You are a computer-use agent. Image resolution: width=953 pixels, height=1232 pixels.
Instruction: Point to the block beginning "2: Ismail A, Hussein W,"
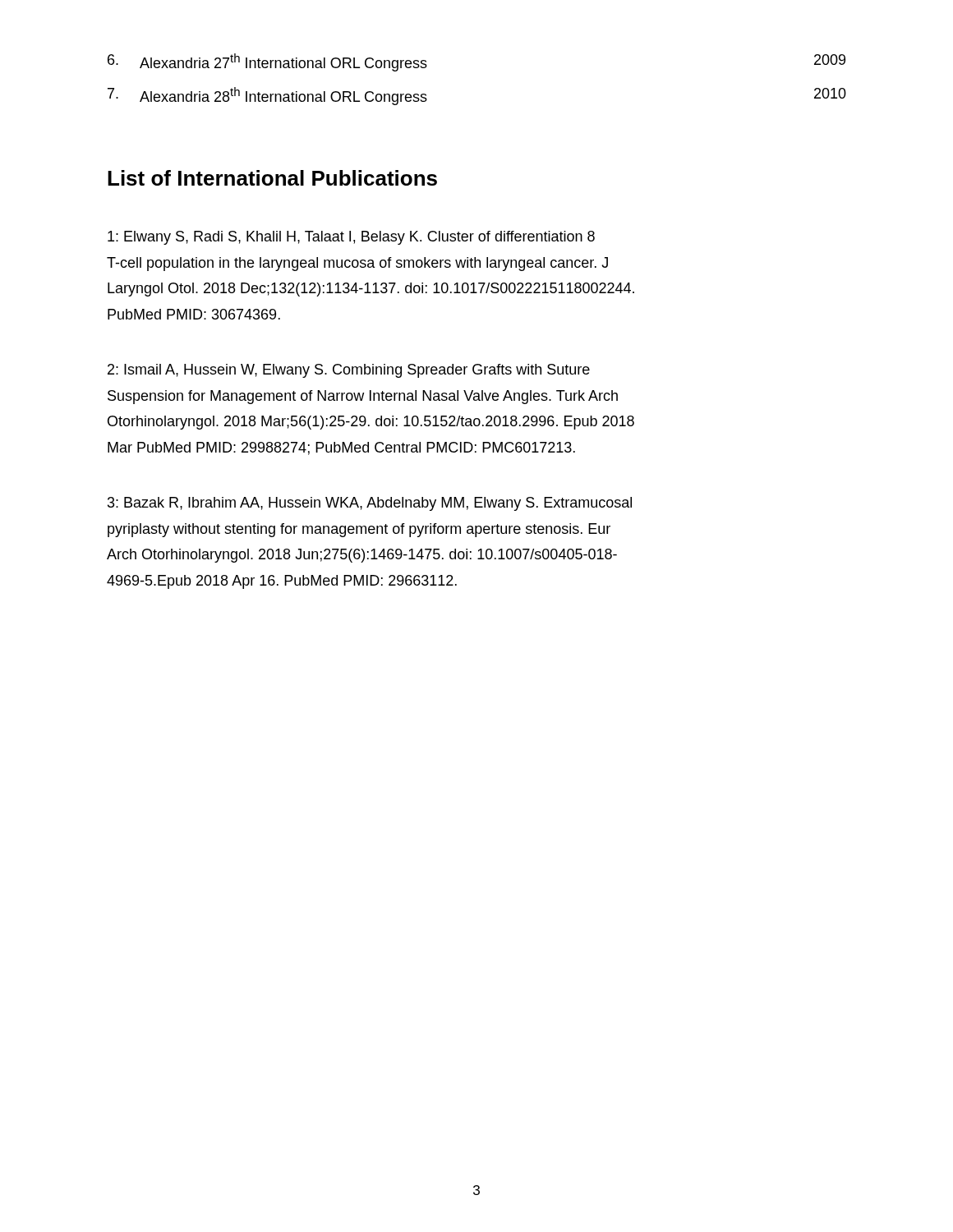pos(371,408)
